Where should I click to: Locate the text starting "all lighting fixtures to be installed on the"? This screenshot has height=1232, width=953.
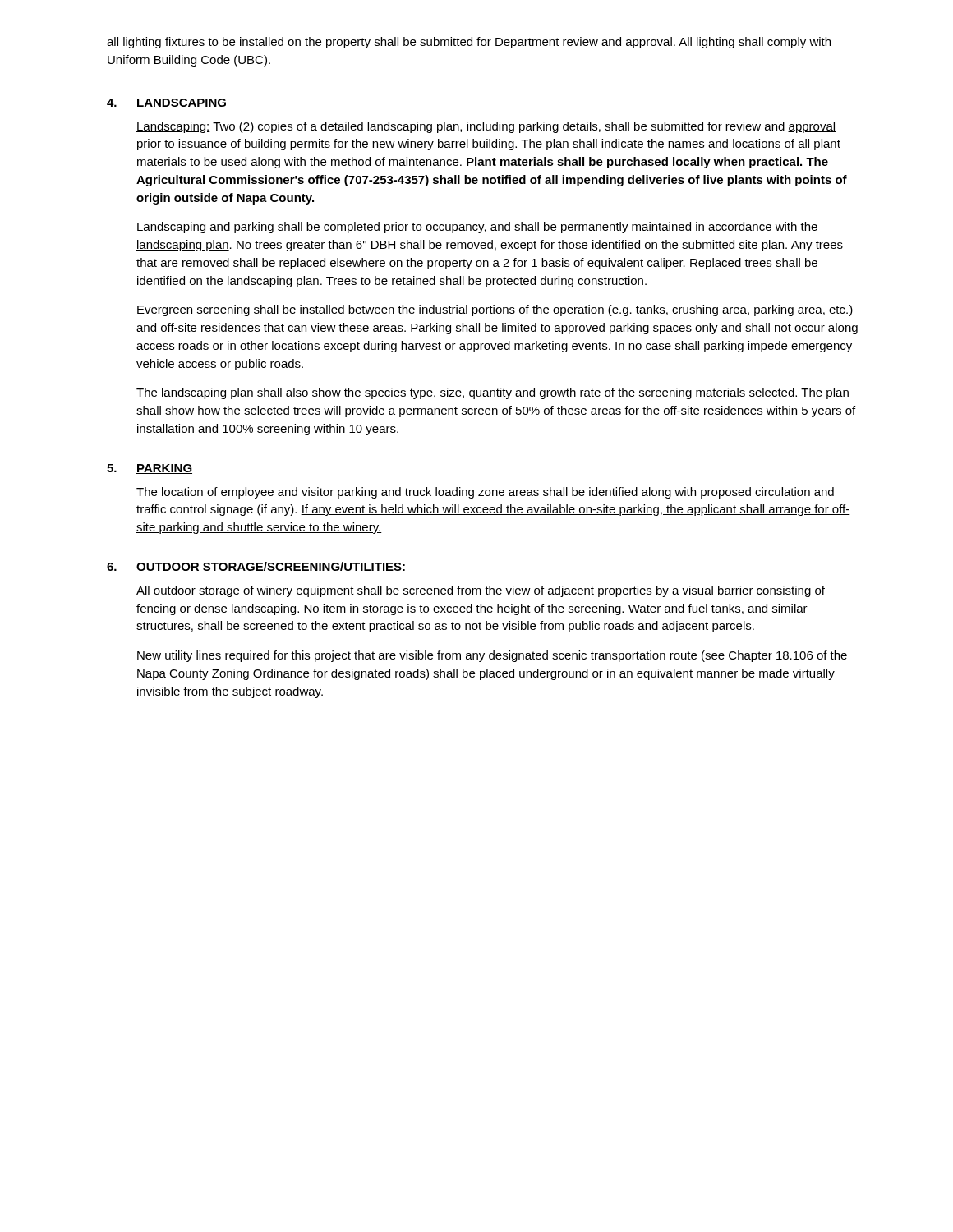469,50
